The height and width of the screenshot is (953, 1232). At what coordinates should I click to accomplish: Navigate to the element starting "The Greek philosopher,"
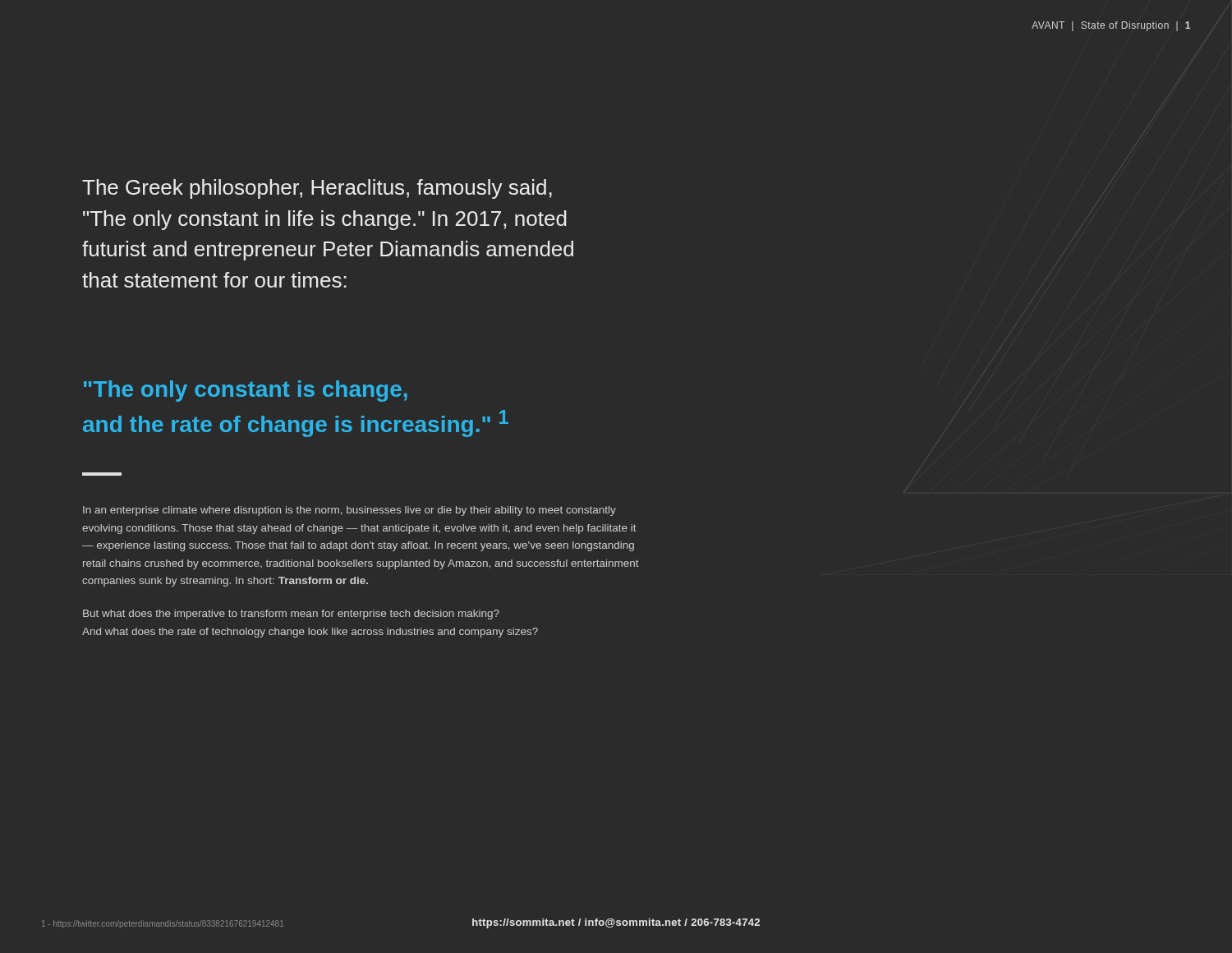(361, 234)
